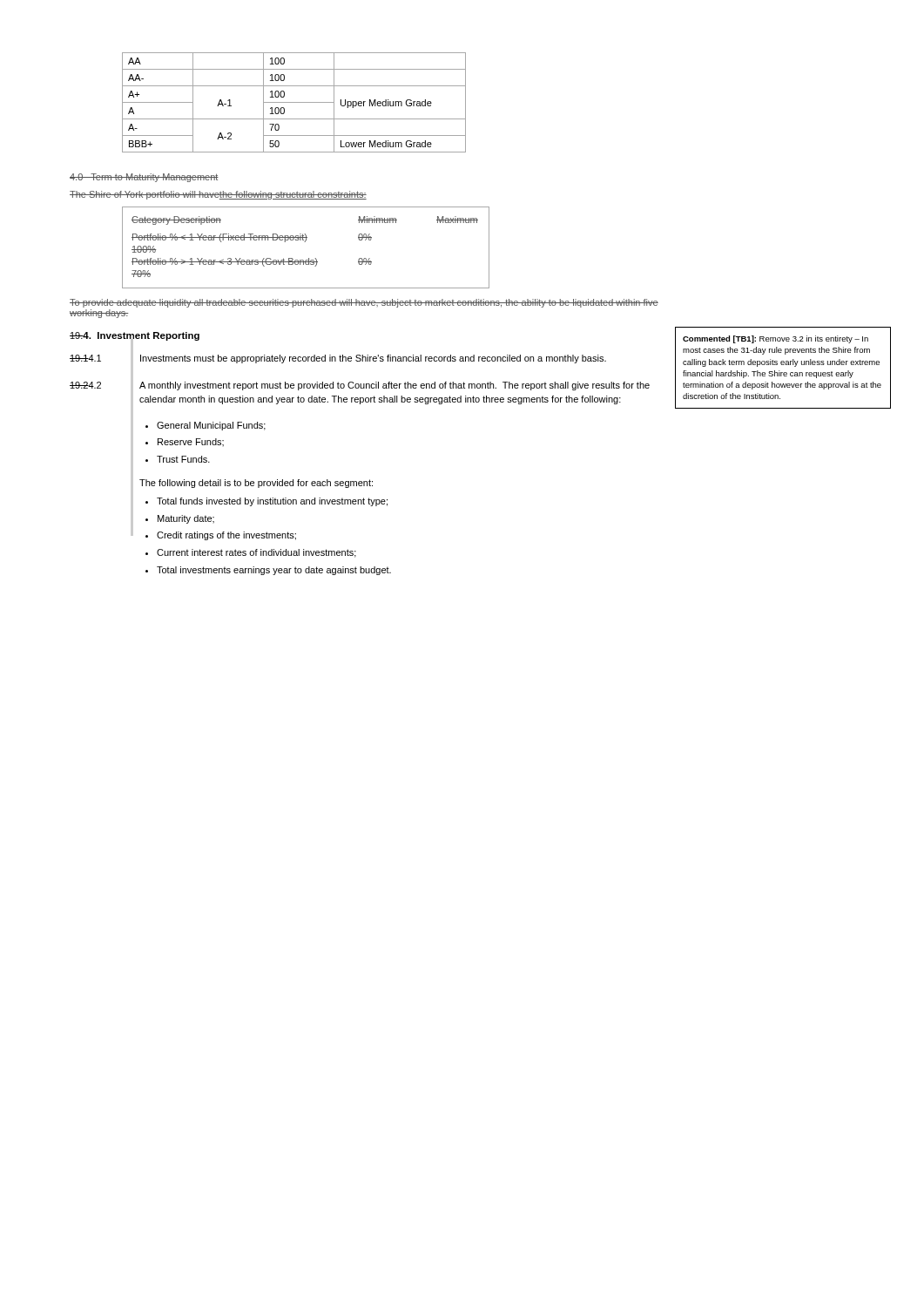The width and height of the screenshot is (924, 1307).
Task: Point to the region starting "To provide adequate liquidity all tradeable securities purchased"
Action: [x=364, y=308]
